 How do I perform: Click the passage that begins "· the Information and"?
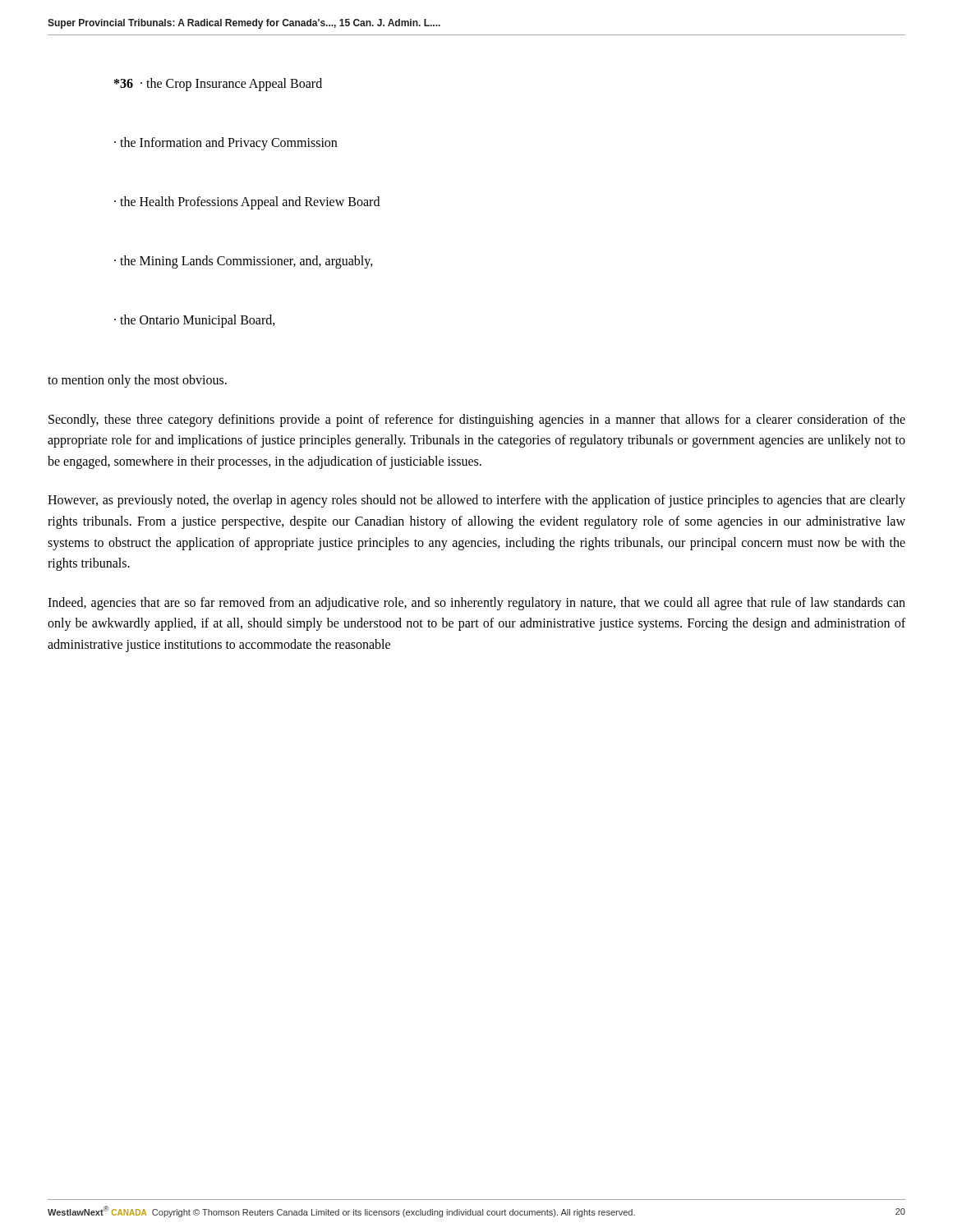225,142
